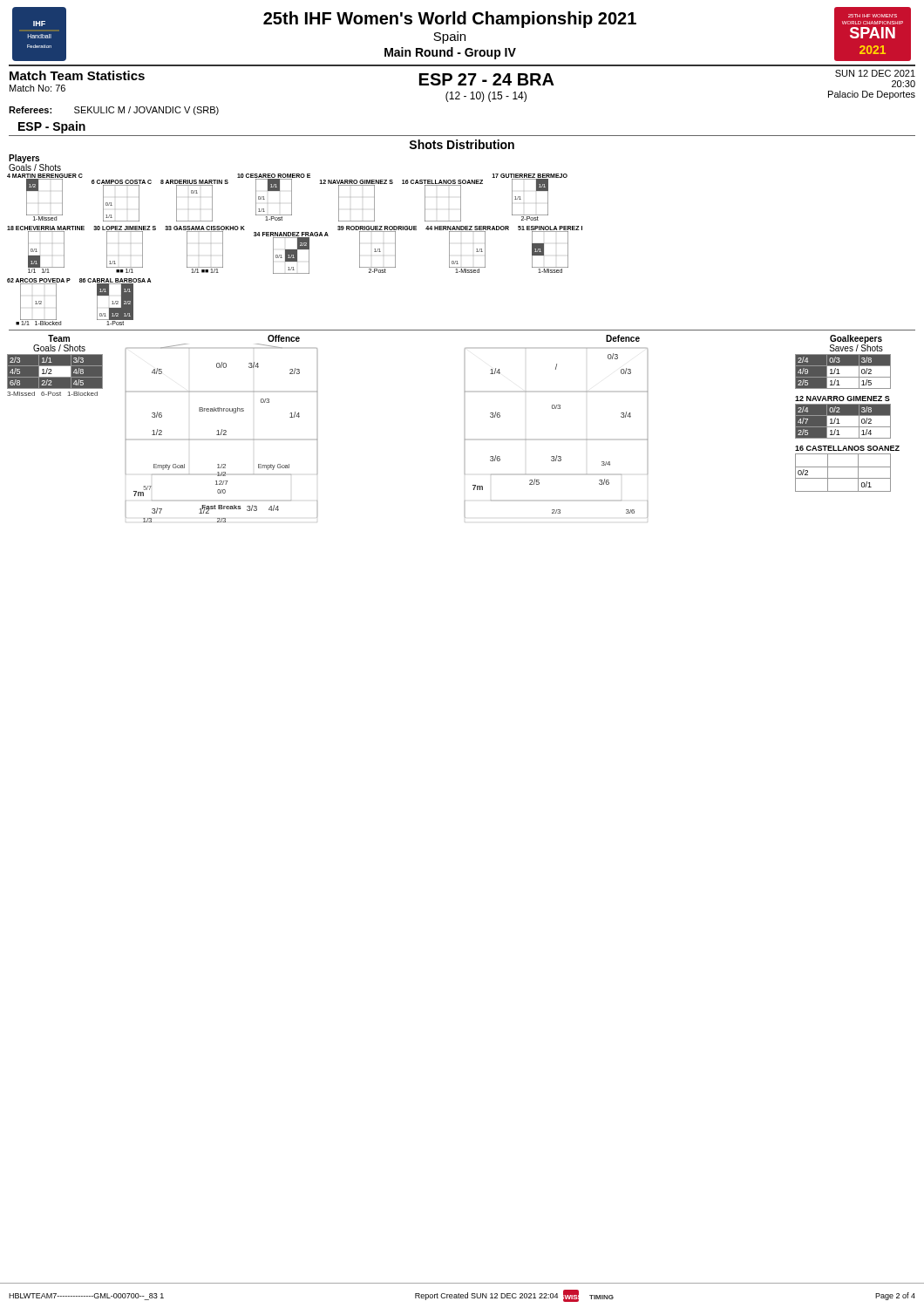The width and height of the screenshot is (924, 1308).
Task: Select the section header that reads "Shots Distribution"
Action: (x=462, y=145)
